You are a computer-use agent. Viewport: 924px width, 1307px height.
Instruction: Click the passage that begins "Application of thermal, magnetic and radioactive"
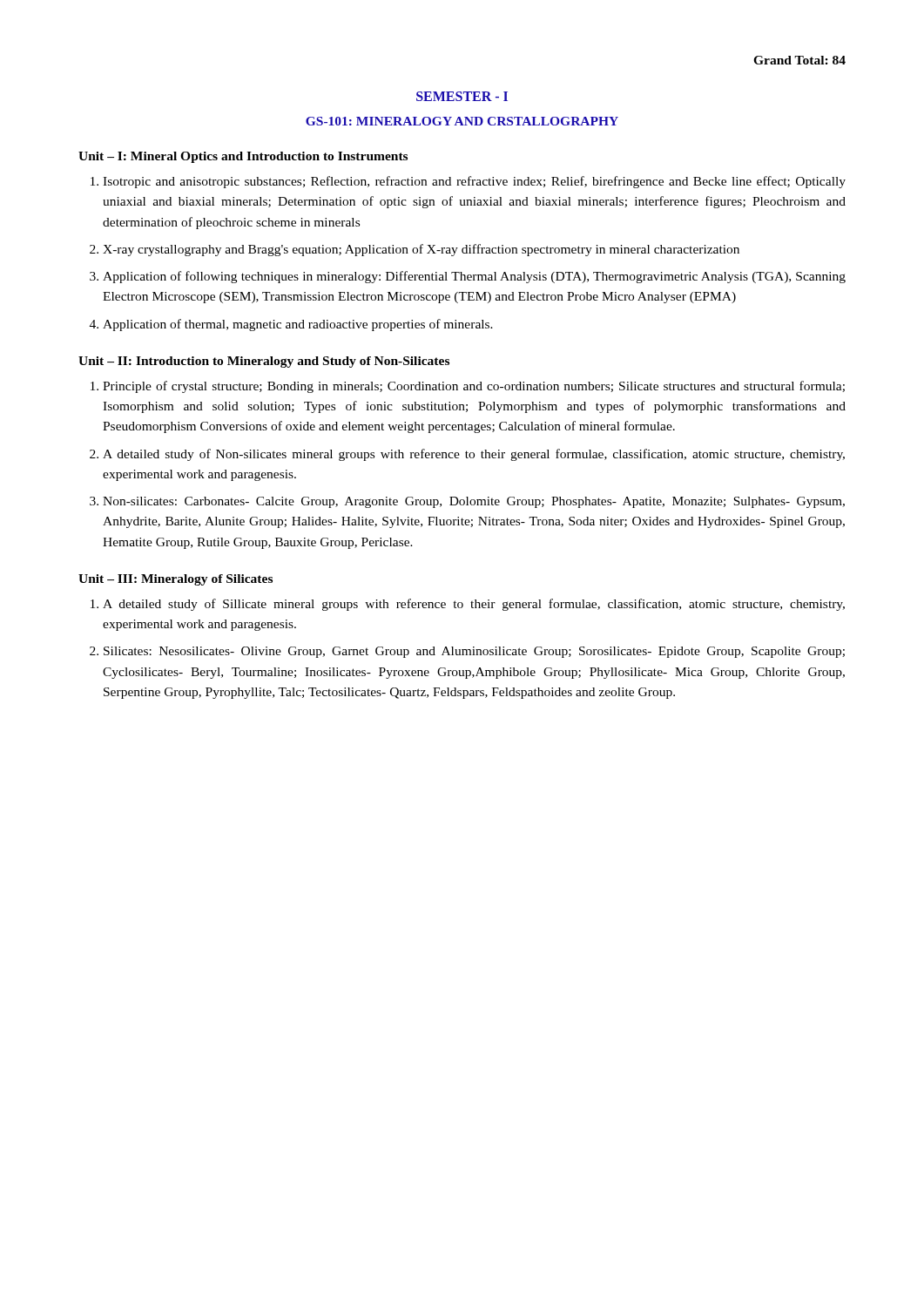coord(298,323)
